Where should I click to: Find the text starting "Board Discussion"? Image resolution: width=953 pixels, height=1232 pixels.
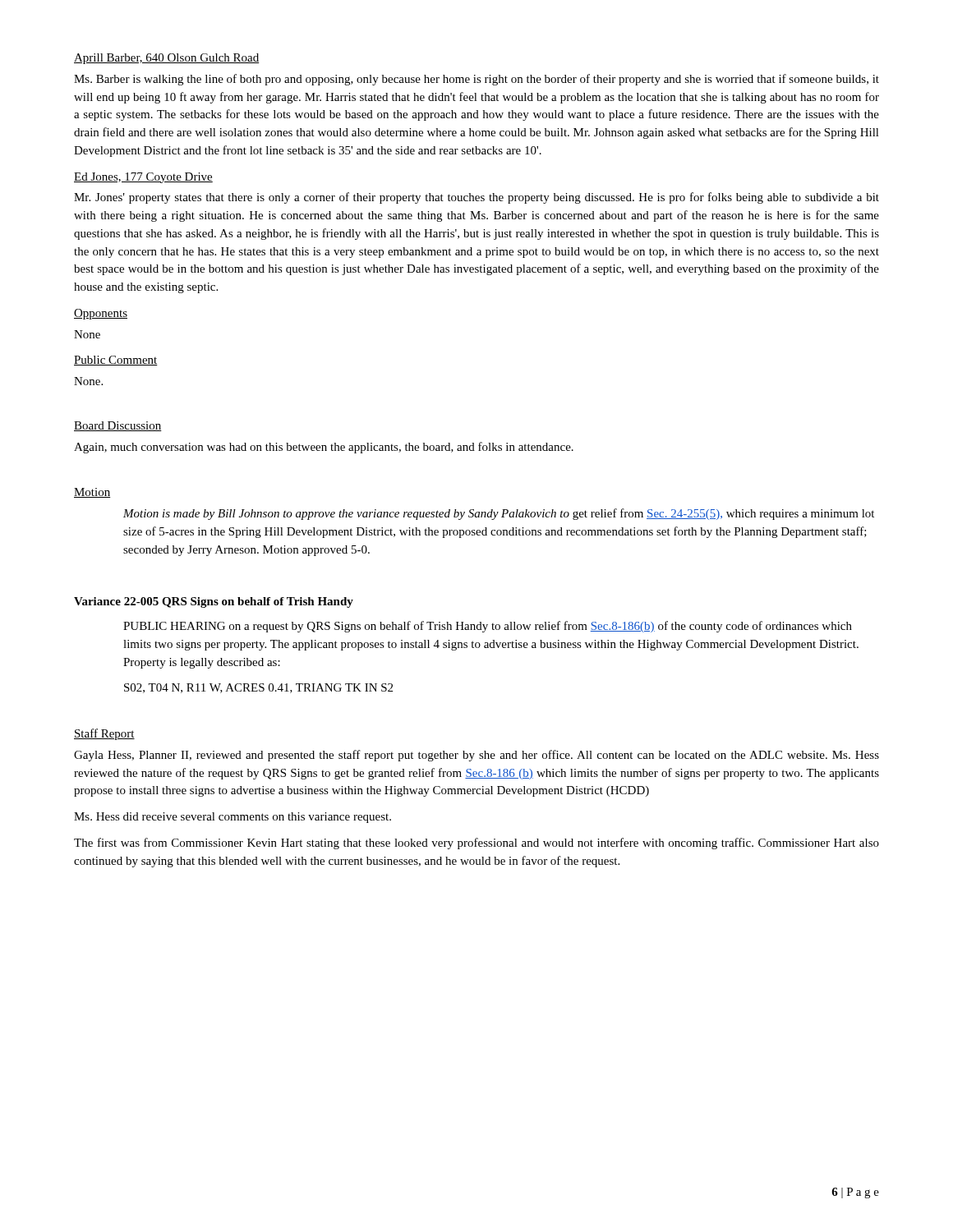tap(118, 426)
